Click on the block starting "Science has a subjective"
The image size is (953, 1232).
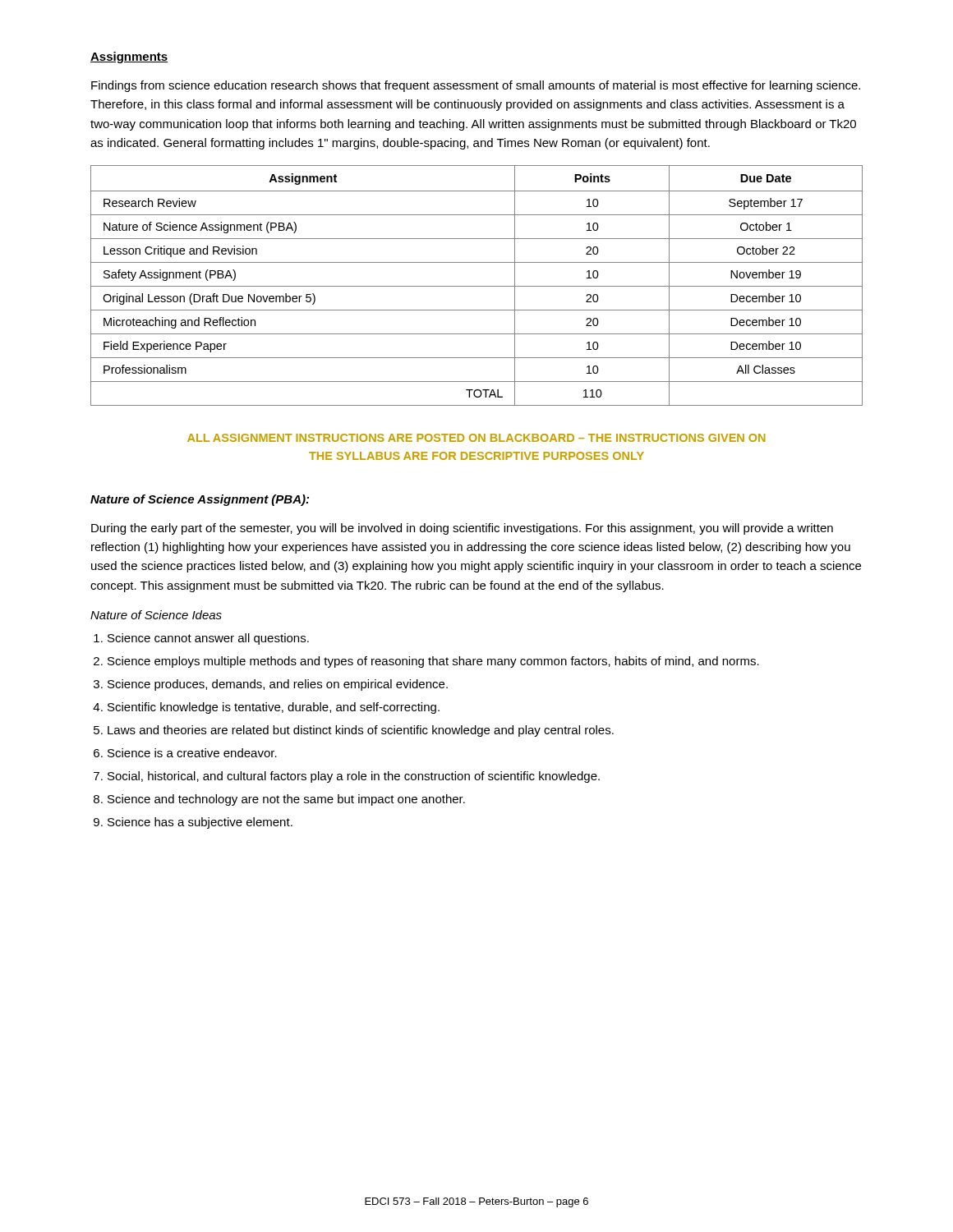[200, 823]
